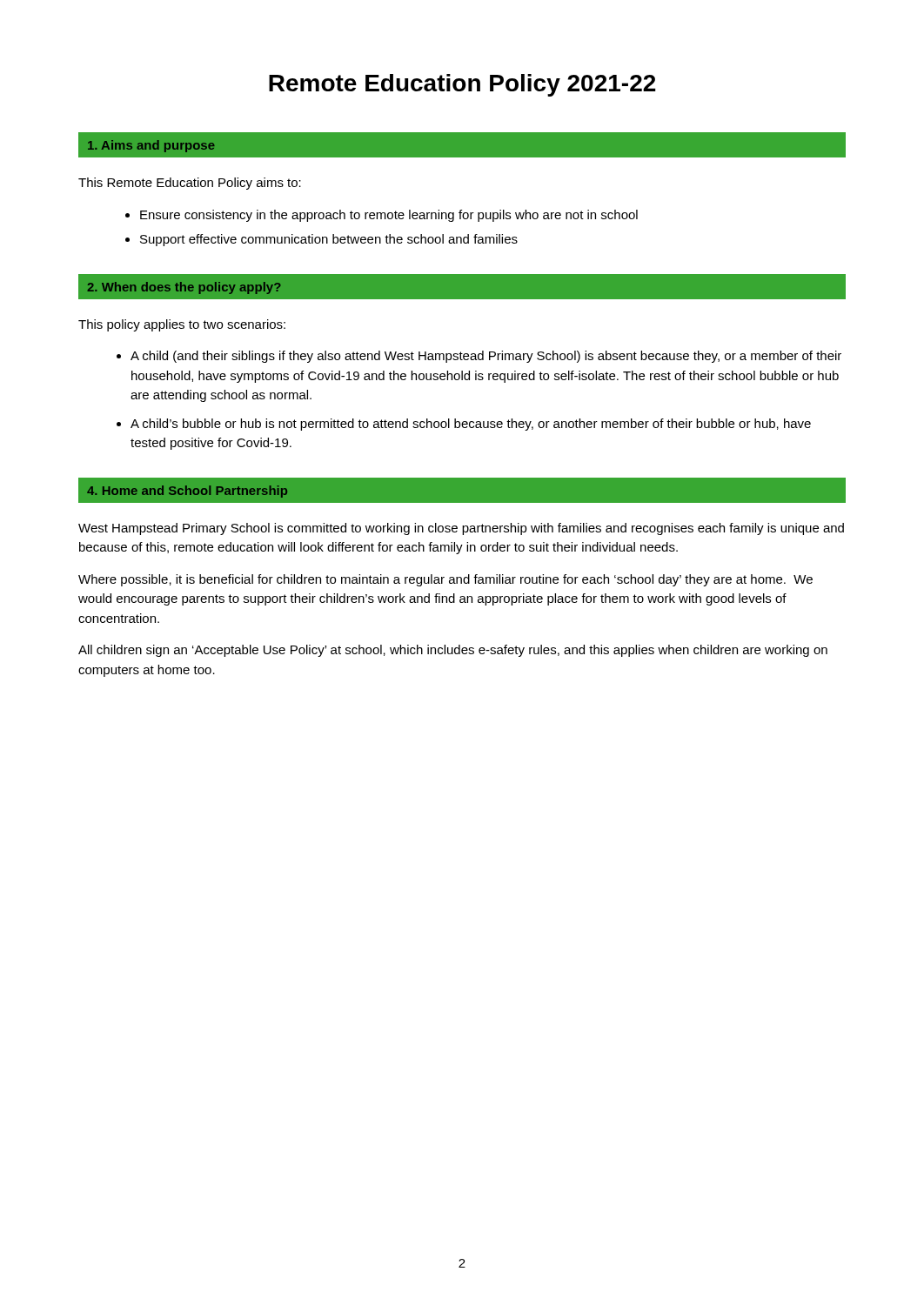Find the region starting "4. Home and School Partnership"

(187, 490)
